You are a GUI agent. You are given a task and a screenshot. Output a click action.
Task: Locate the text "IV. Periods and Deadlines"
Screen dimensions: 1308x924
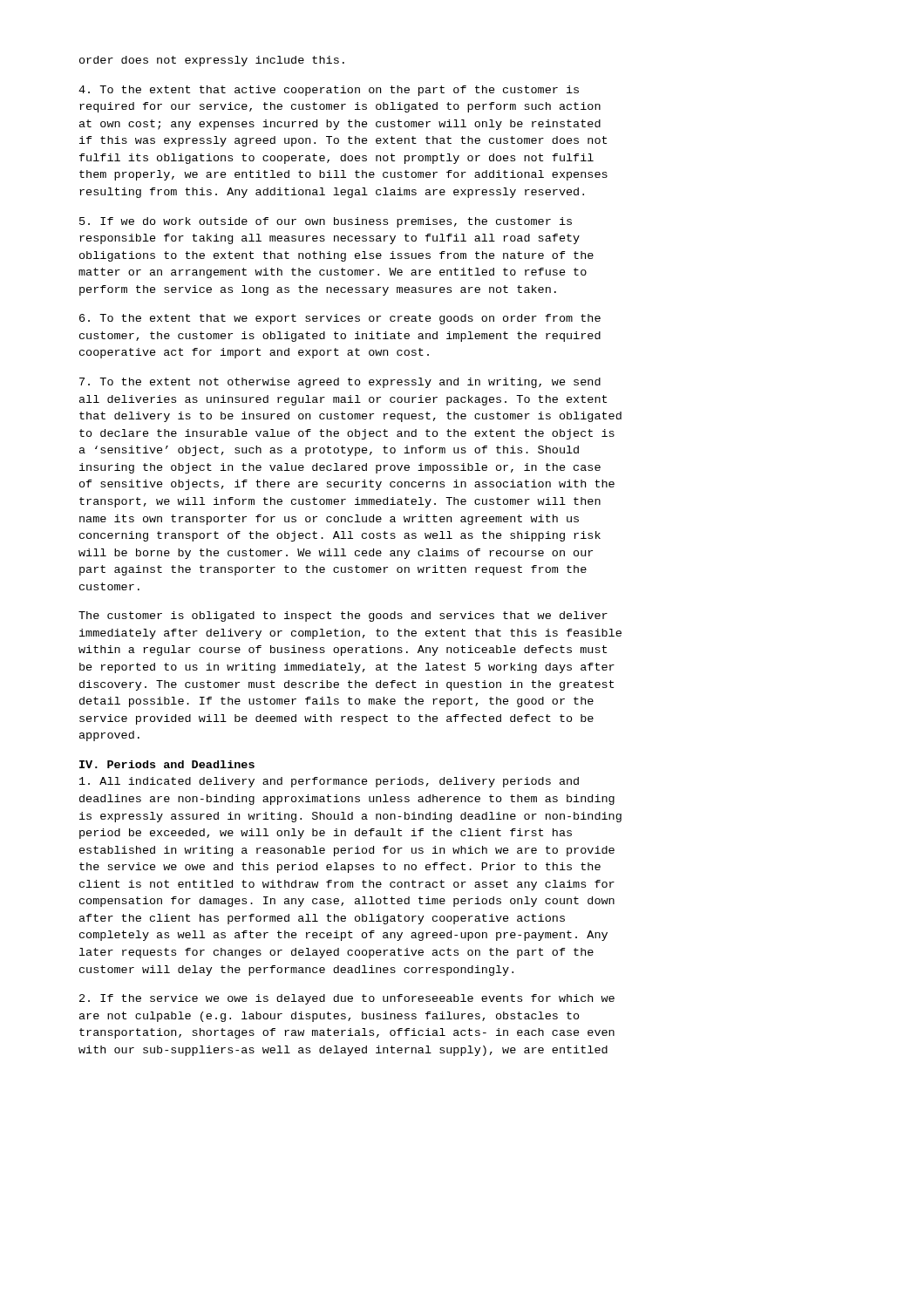tap(167, 765)
